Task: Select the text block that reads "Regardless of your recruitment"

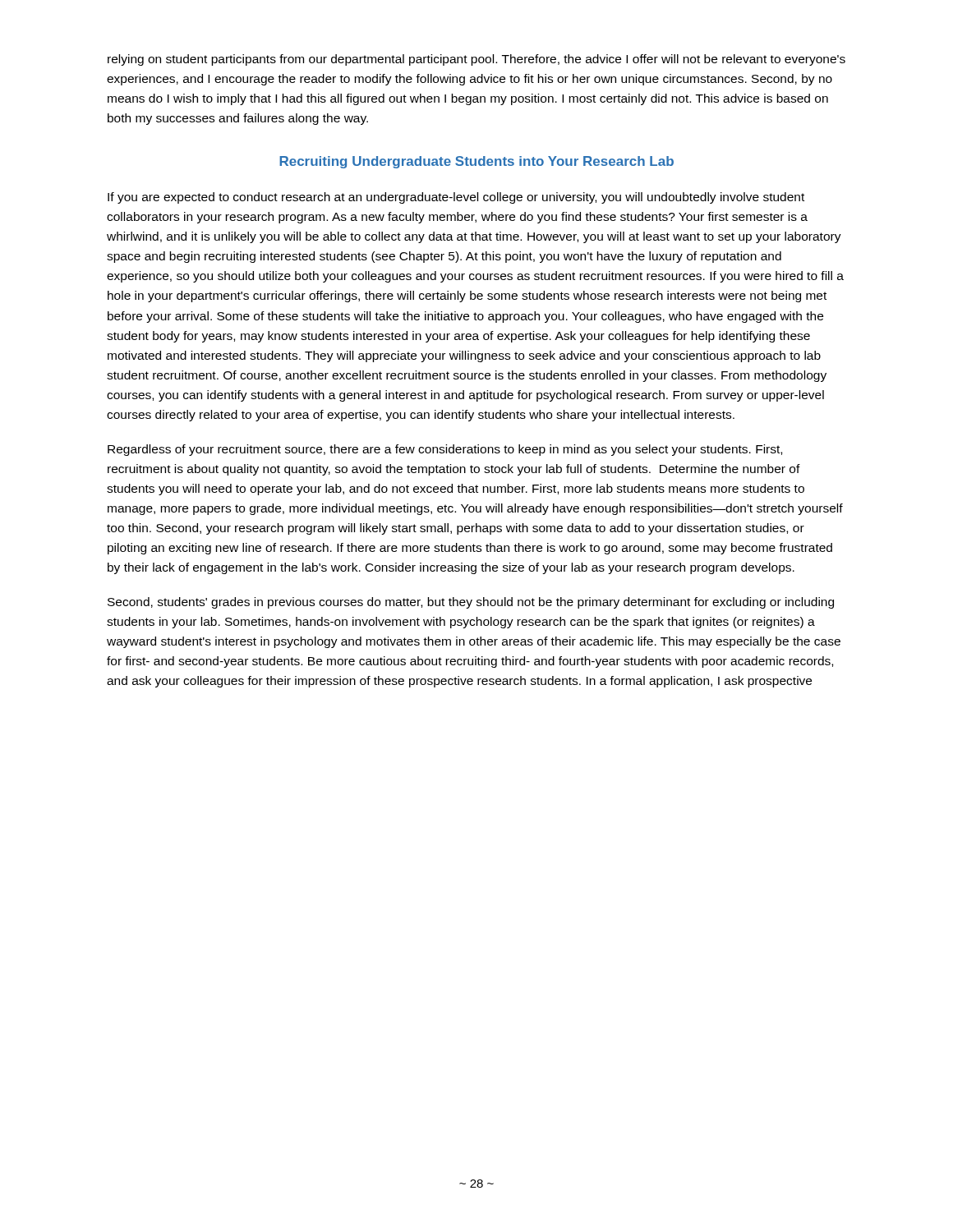Action: (x=475, y=508)
